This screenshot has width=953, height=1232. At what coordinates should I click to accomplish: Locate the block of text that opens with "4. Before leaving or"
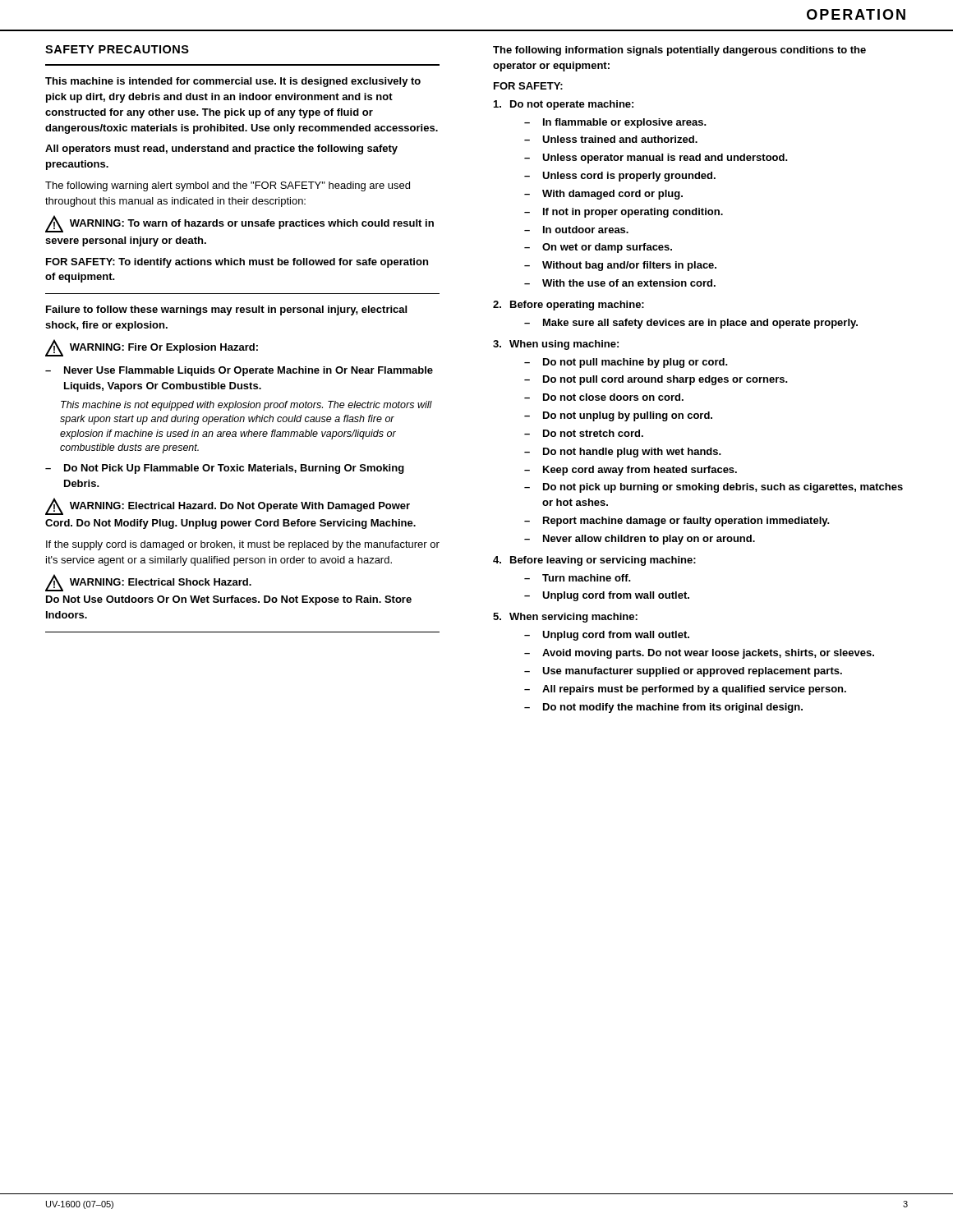pyautogui.click(x=594, y=561)
